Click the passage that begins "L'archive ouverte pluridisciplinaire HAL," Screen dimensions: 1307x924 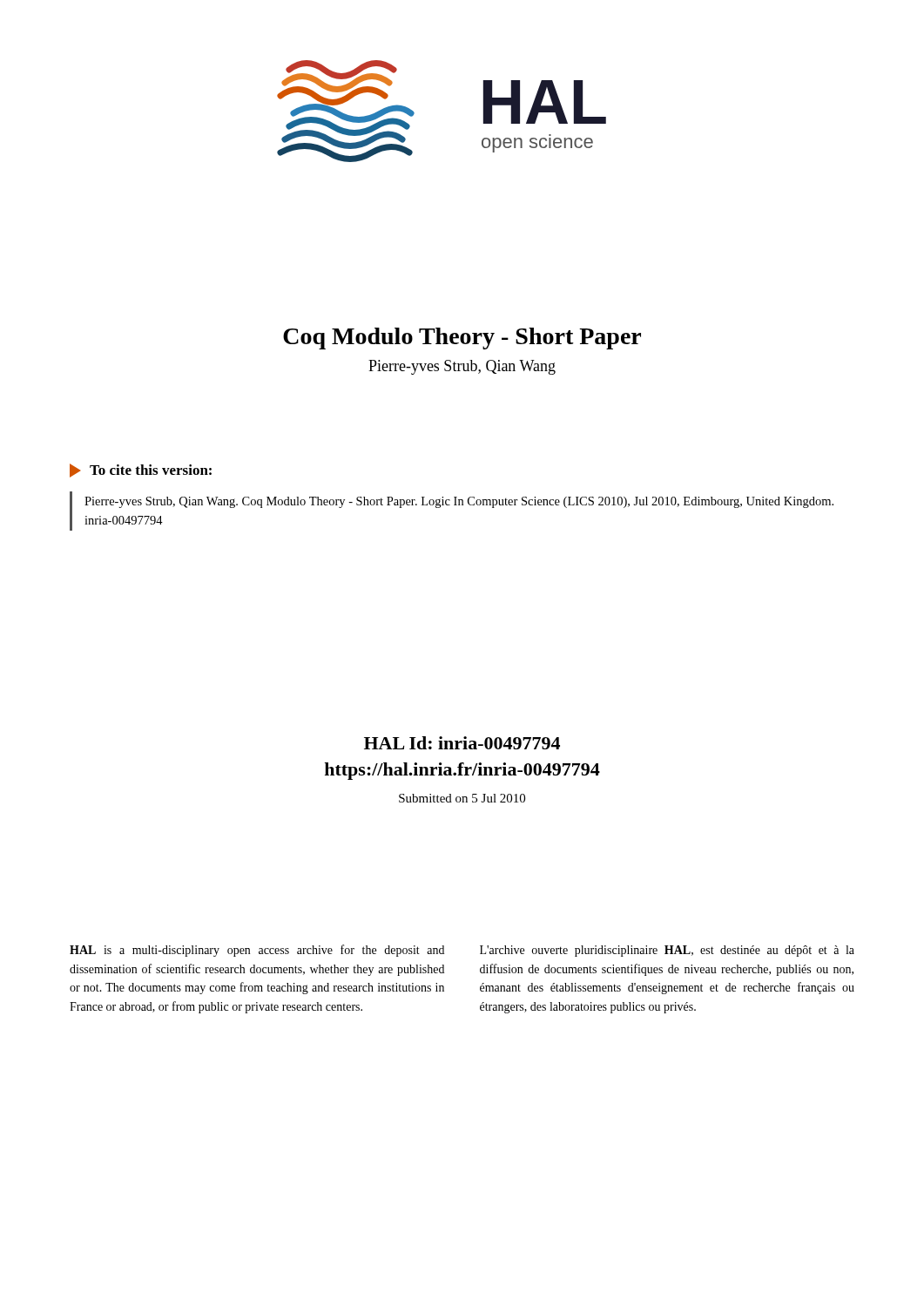667,979
